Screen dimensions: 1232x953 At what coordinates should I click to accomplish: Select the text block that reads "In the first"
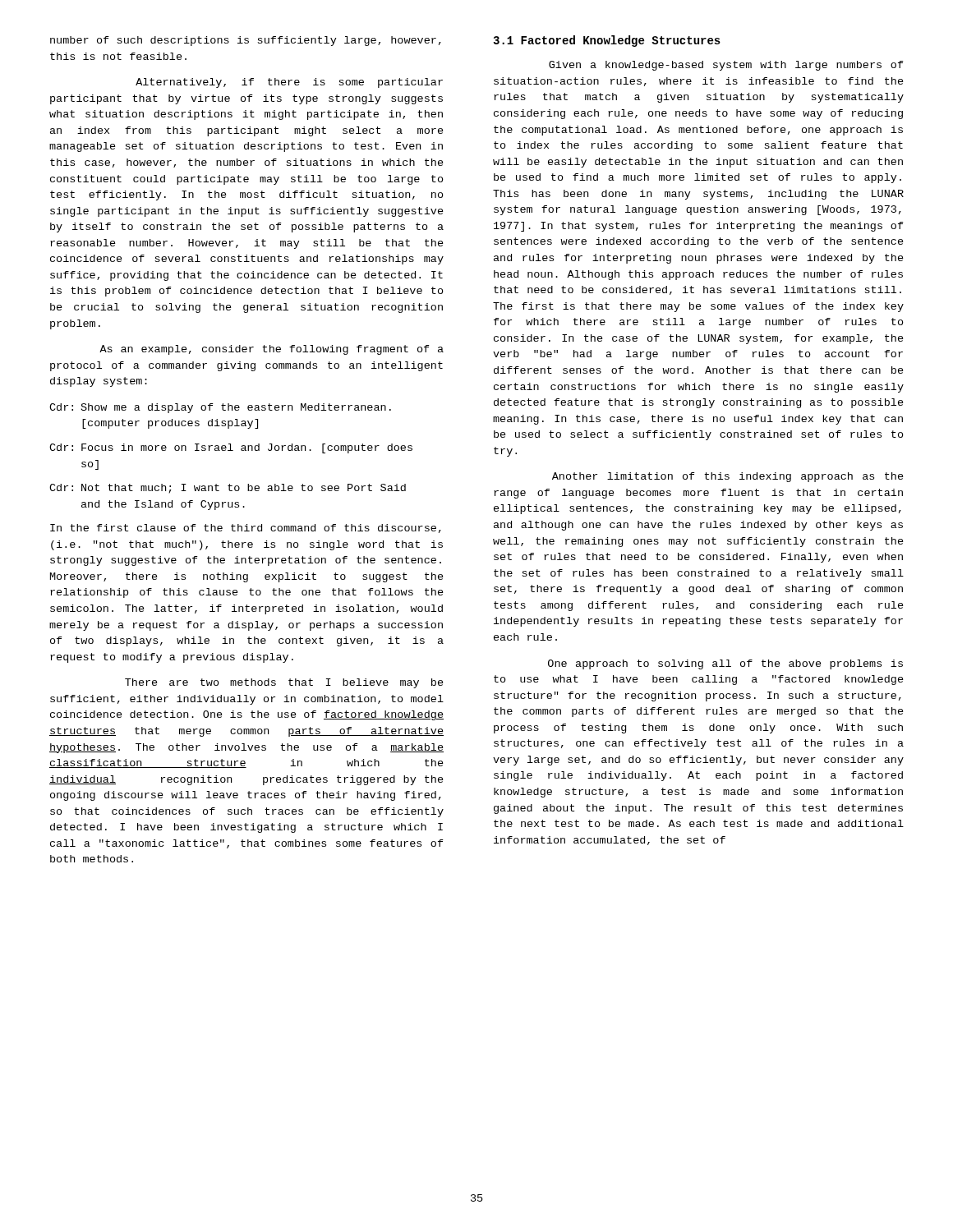click(246, 593)
